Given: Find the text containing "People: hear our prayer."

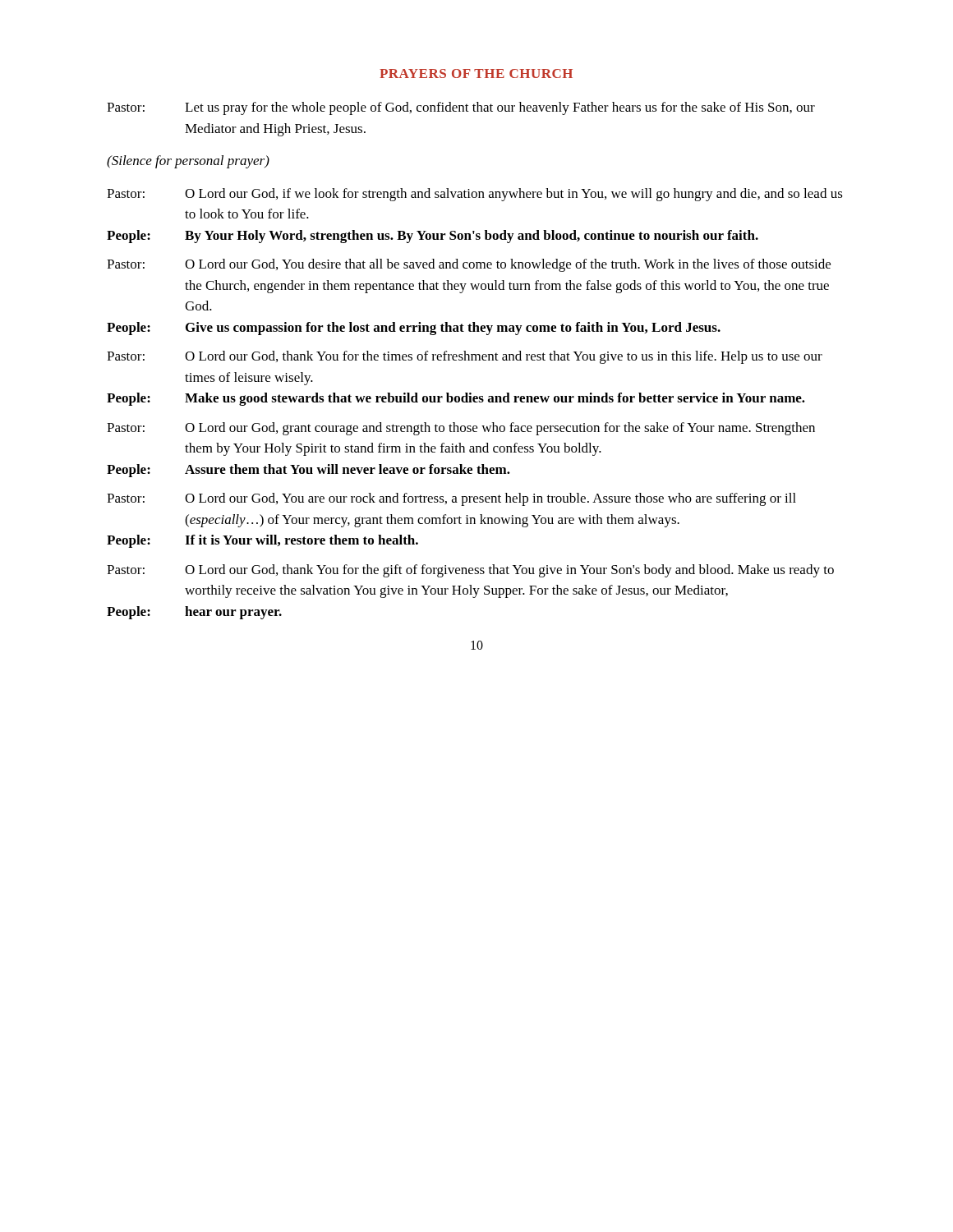Looking at the screenshot, I should coord(194,613).
